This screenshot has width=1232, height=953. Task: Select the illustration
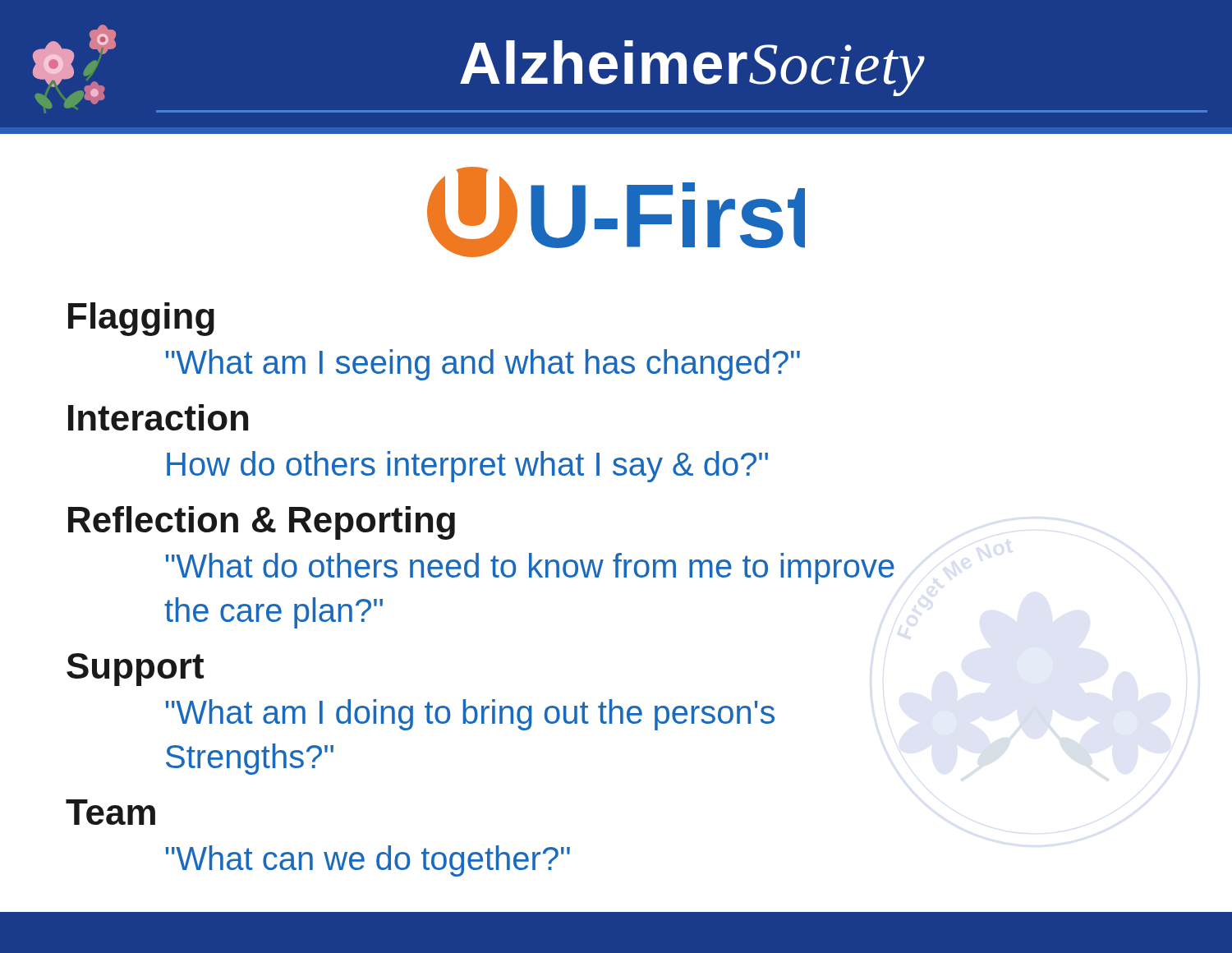pos(1035,682)
